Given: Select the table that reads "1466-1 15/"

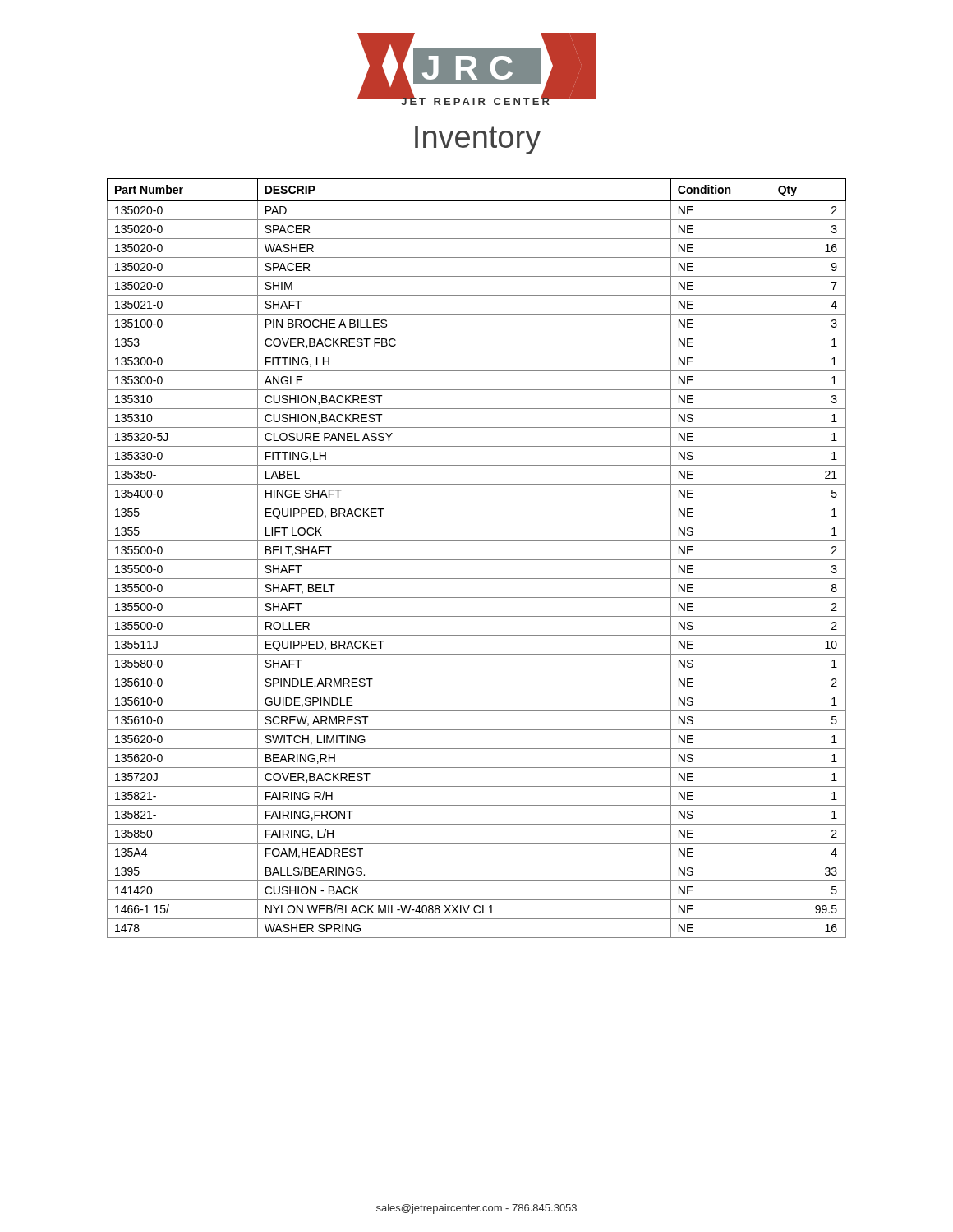Looking at the screenshot, I should pos(476,558).
